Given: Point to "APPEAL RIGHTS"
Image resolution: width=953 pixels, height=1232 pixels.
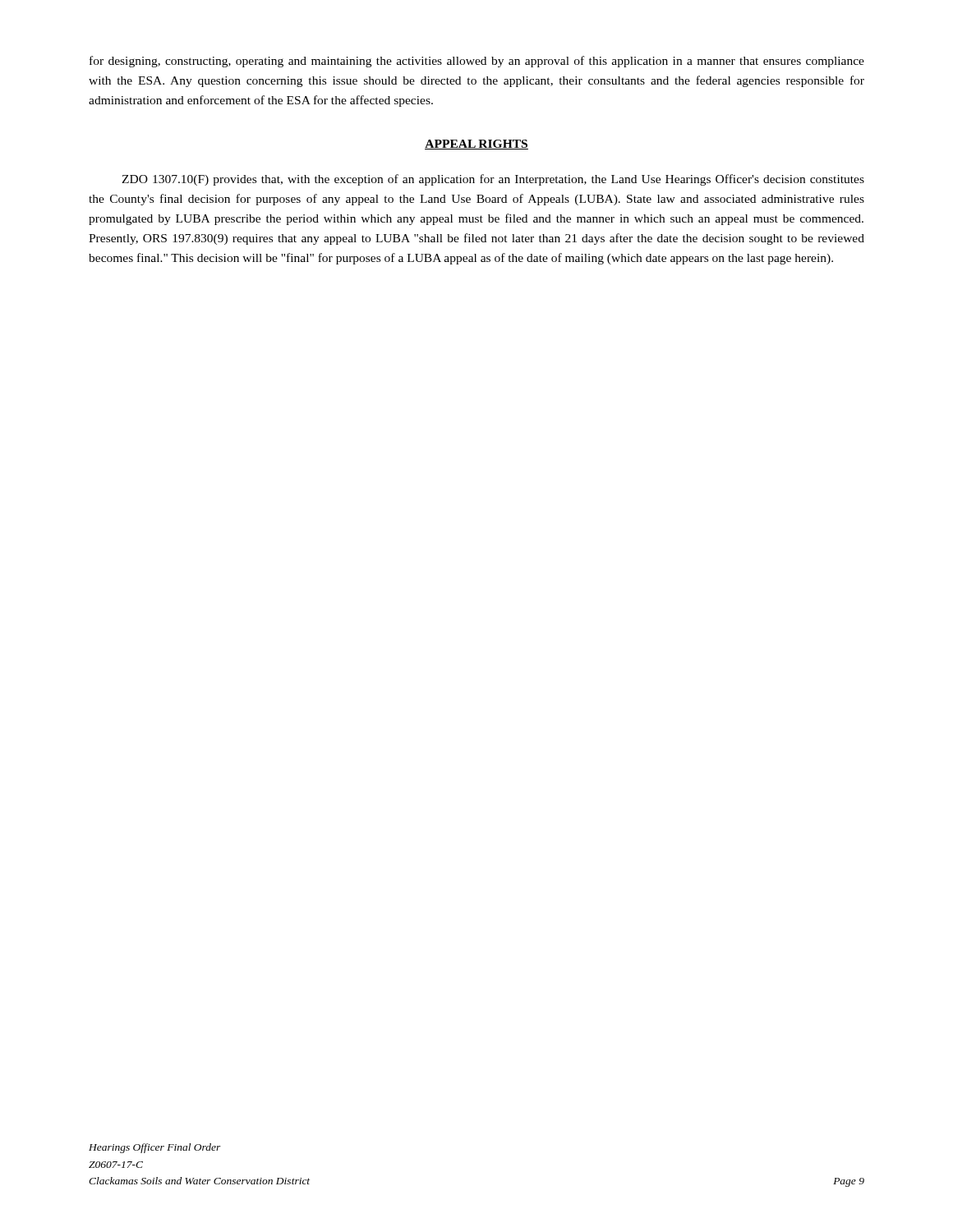Looking at the screenshot, I should pos(476,143).
